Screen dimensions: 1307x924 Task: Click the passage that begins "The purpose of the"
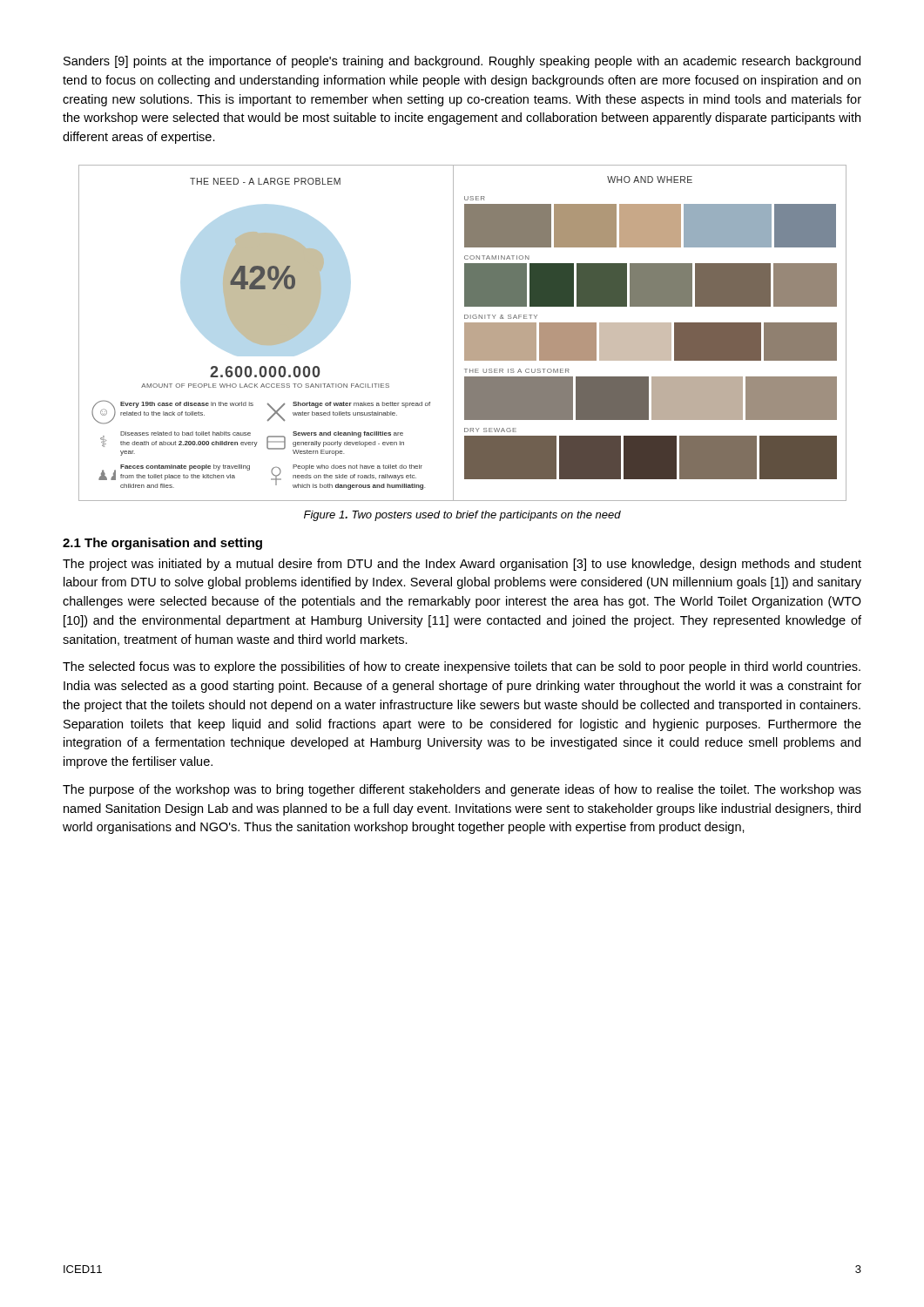coord(462,809)
